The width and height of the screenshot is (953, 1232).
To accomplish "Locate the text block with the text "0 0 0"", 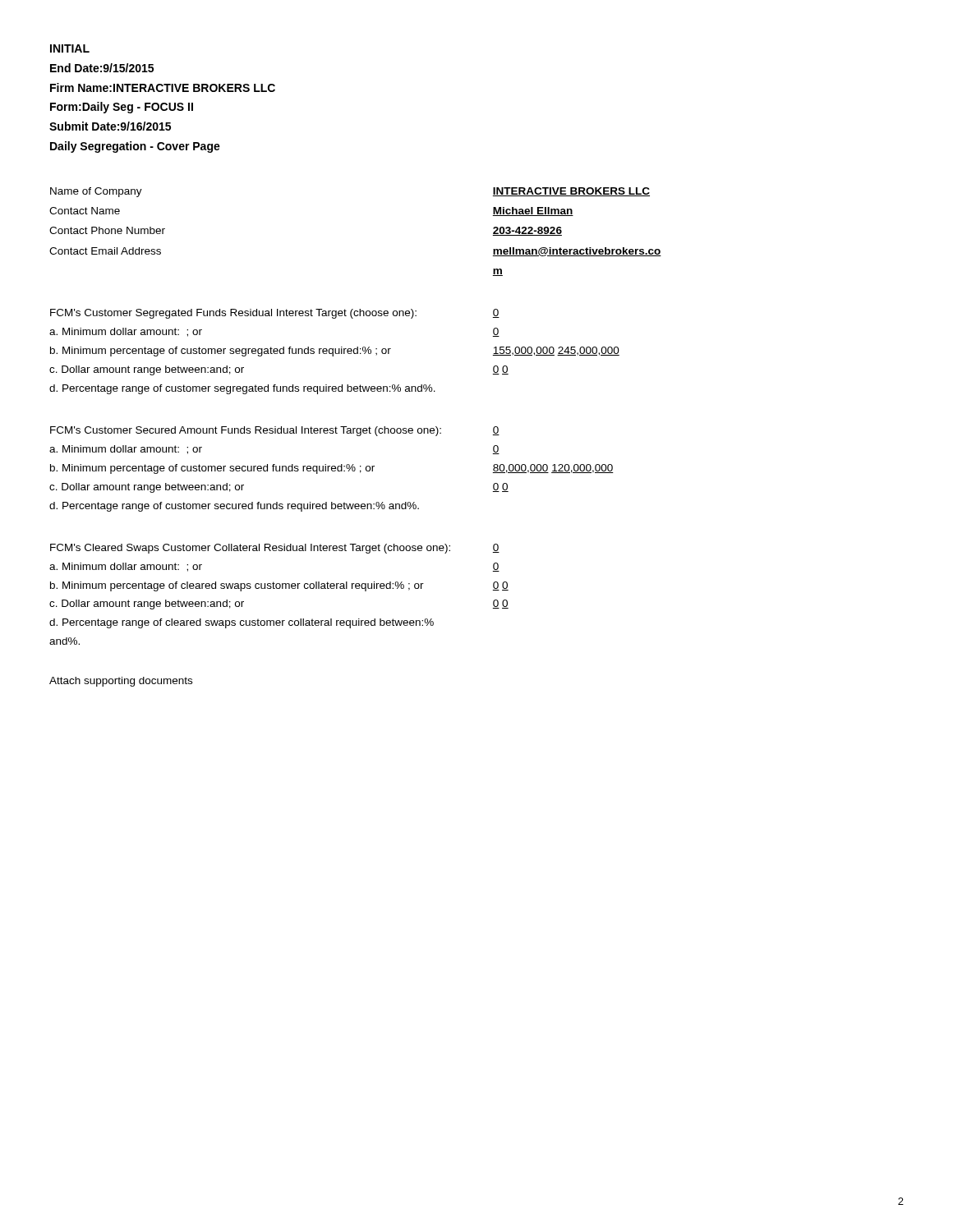I will tap(501, 575).
